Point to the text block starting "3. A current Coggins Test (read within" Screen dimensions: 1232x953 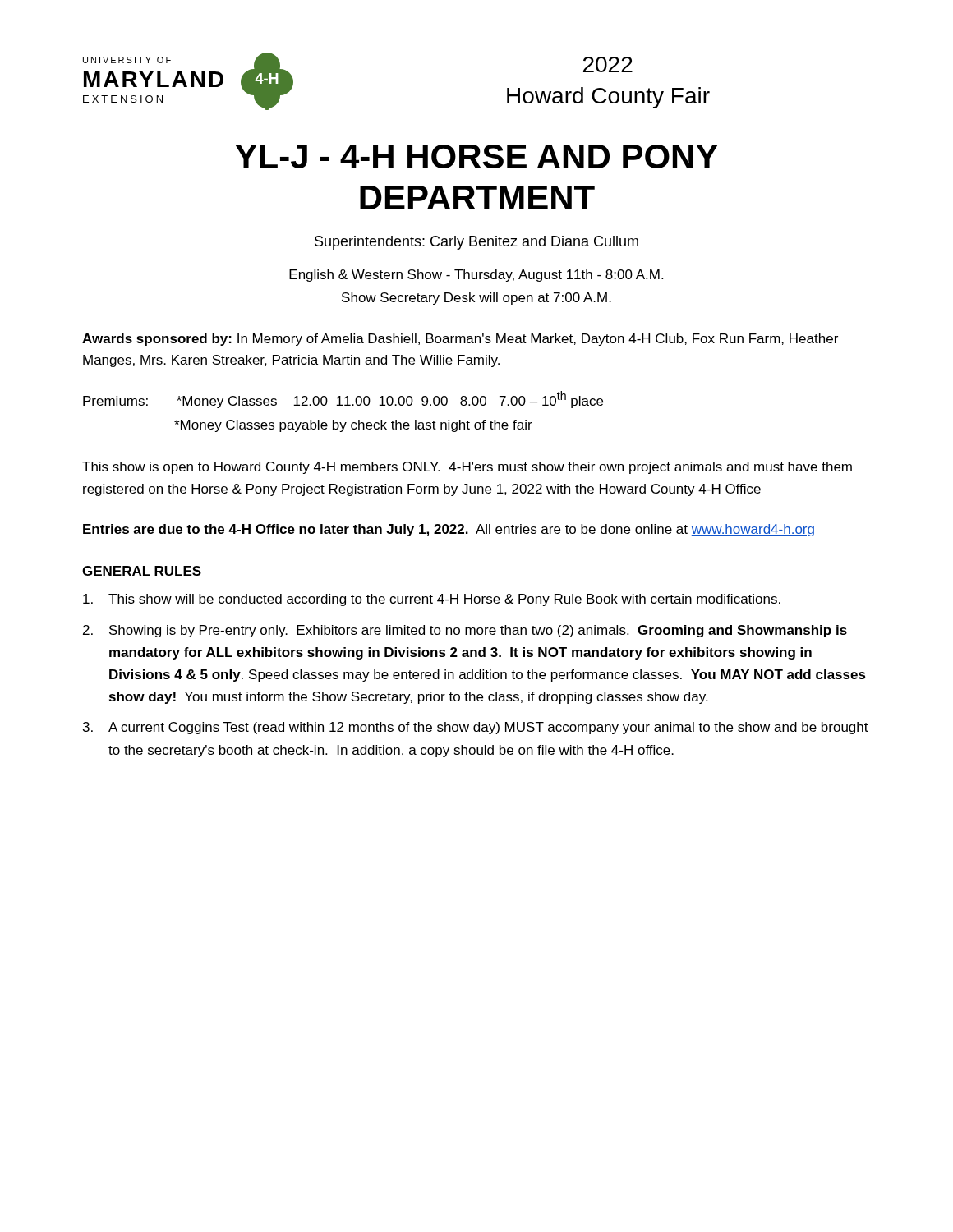[476, 739]
